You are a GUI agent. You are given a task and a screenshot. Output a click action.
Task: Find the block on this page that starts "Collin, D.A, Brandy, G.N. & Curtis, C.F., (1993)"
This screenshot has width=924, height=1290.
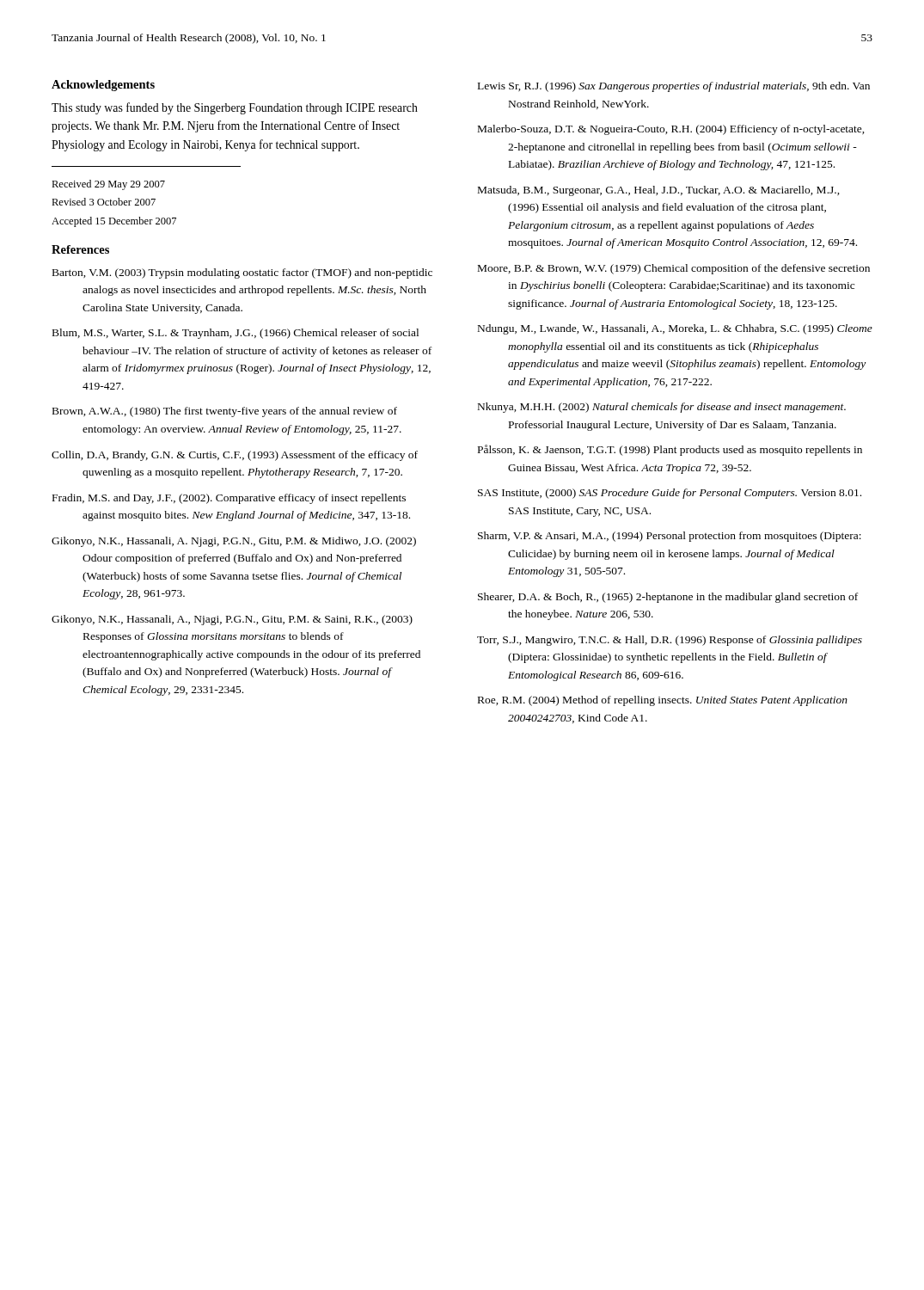coord(235,463)
